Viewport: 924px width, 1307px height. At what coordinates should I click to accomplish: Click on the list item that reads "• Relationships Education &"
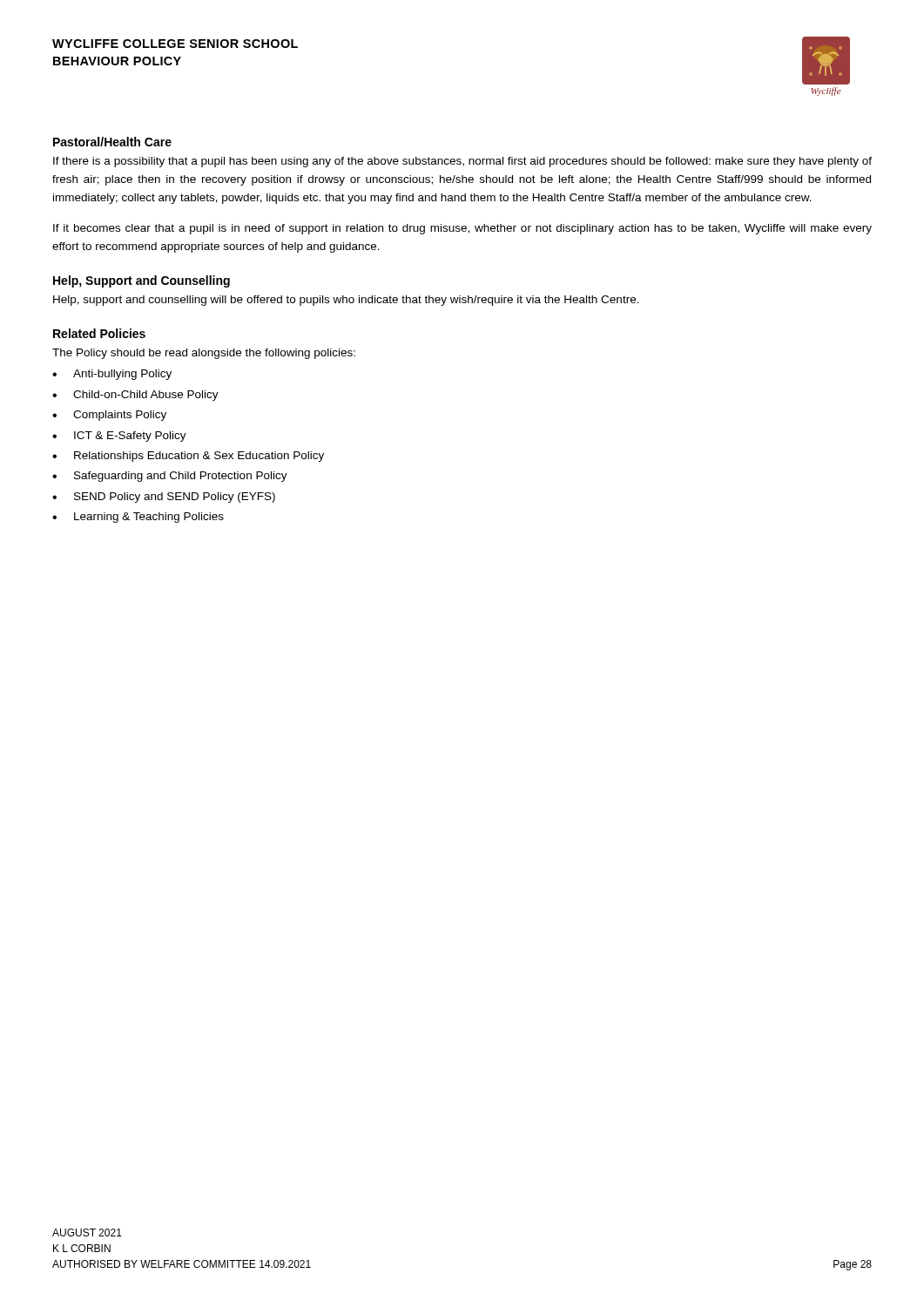point(188,457)
